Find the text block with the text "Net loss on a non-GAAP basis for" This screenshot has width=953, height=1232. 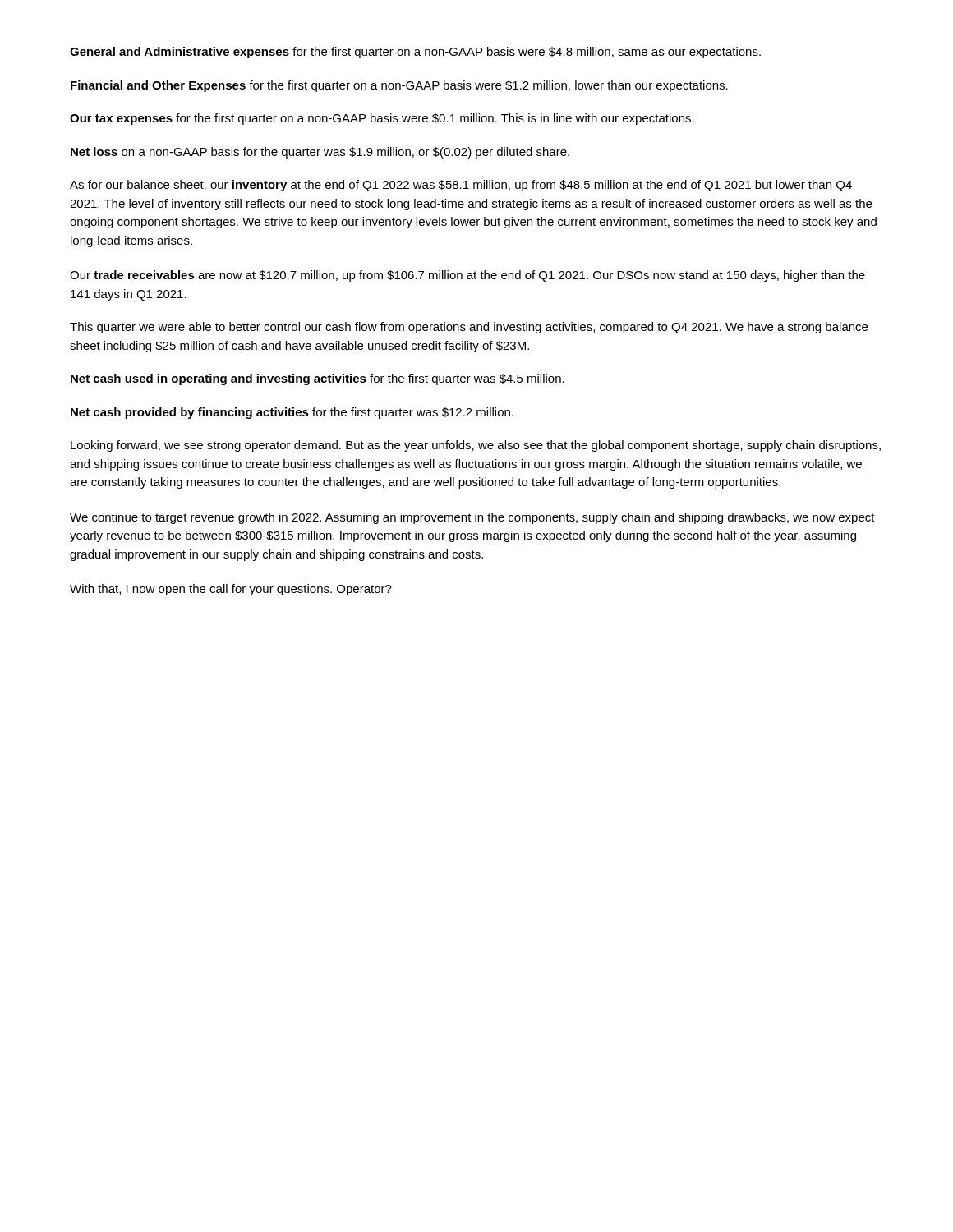click(320, 151)
